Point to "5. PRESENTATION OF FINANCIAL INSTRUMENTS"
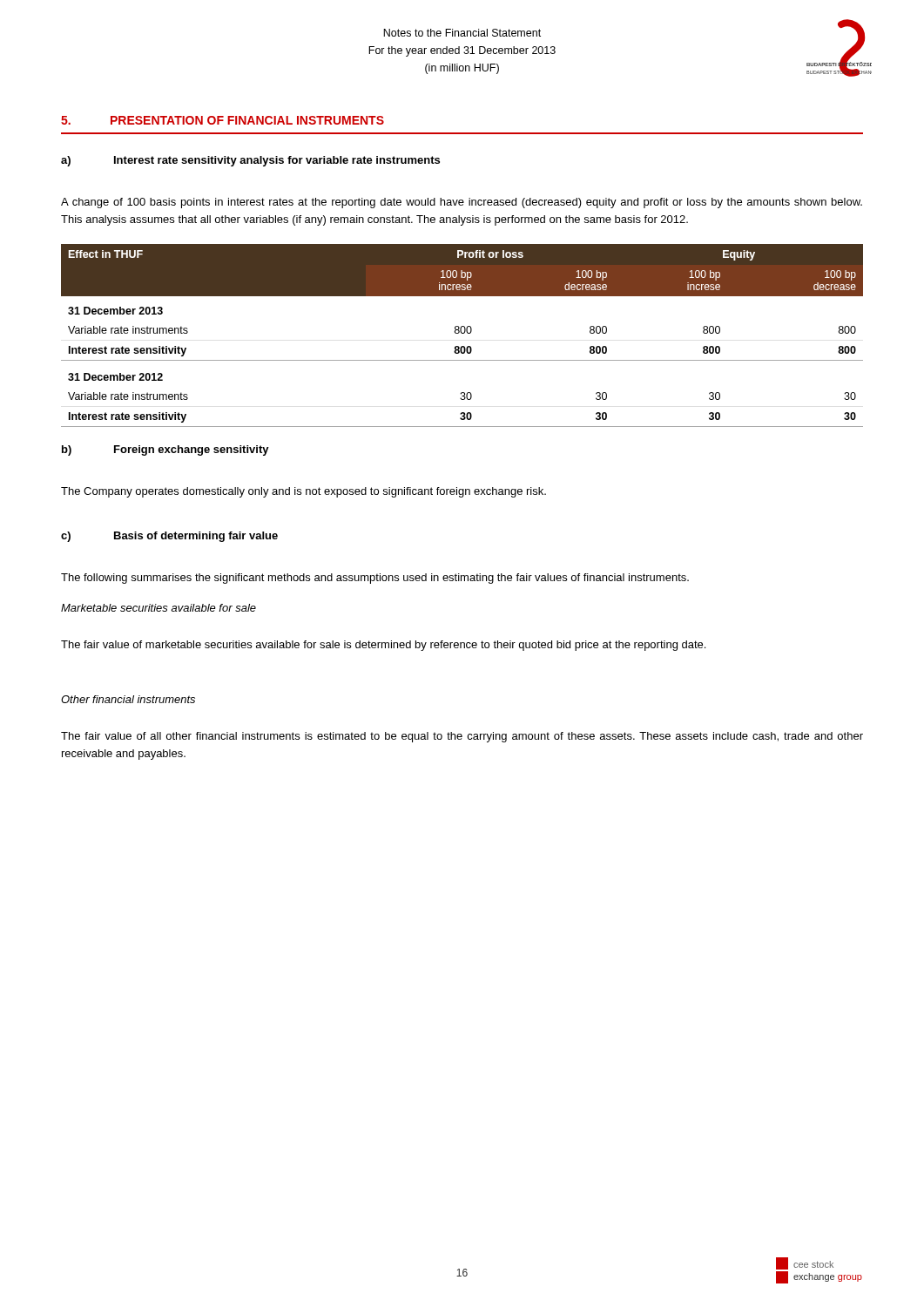The width and height of the screenshot is (924, 1307). [x=222, y=120]
